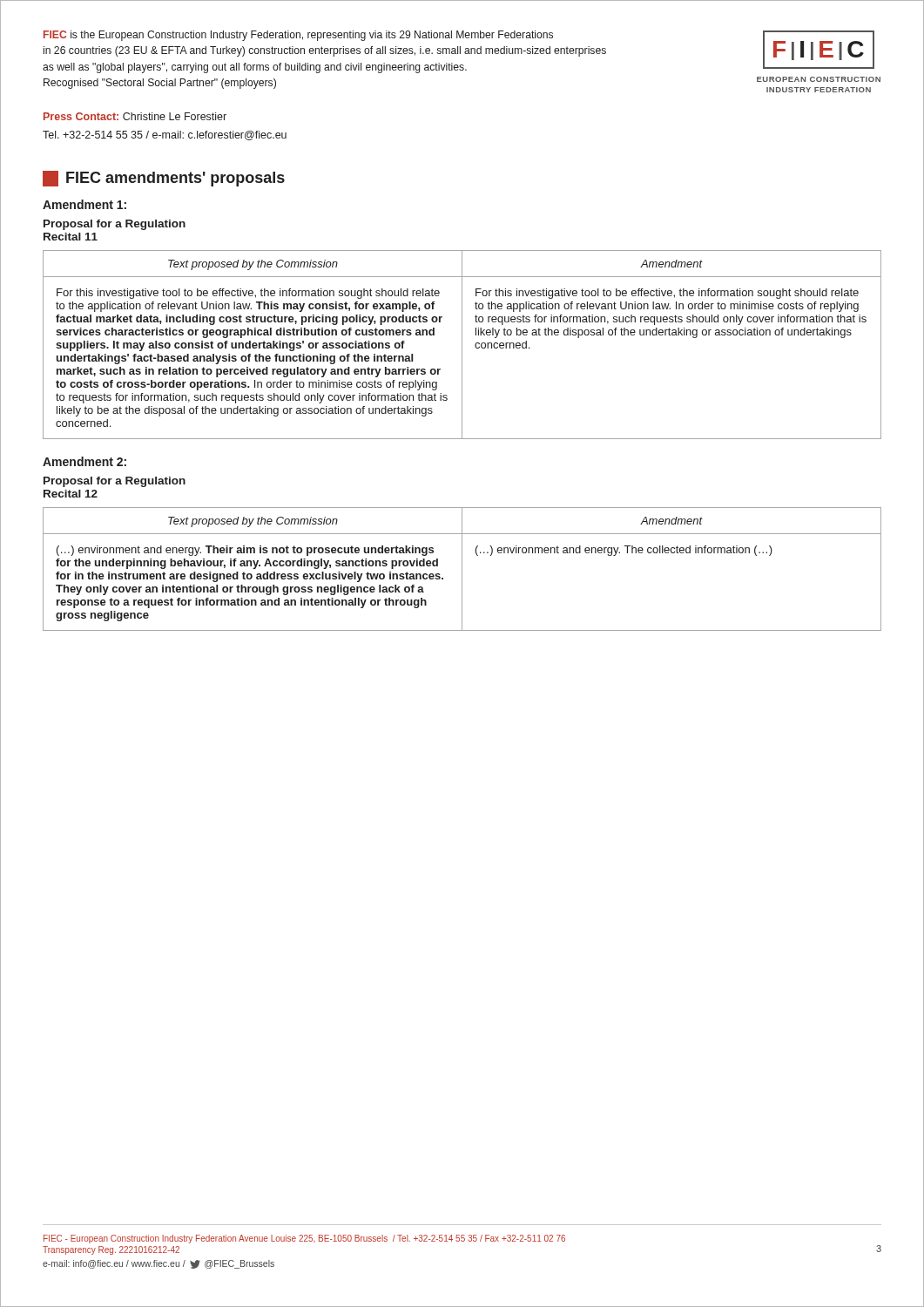Select the table that reads "For this investigative"
924x1307 pixels.
point(462,345)
